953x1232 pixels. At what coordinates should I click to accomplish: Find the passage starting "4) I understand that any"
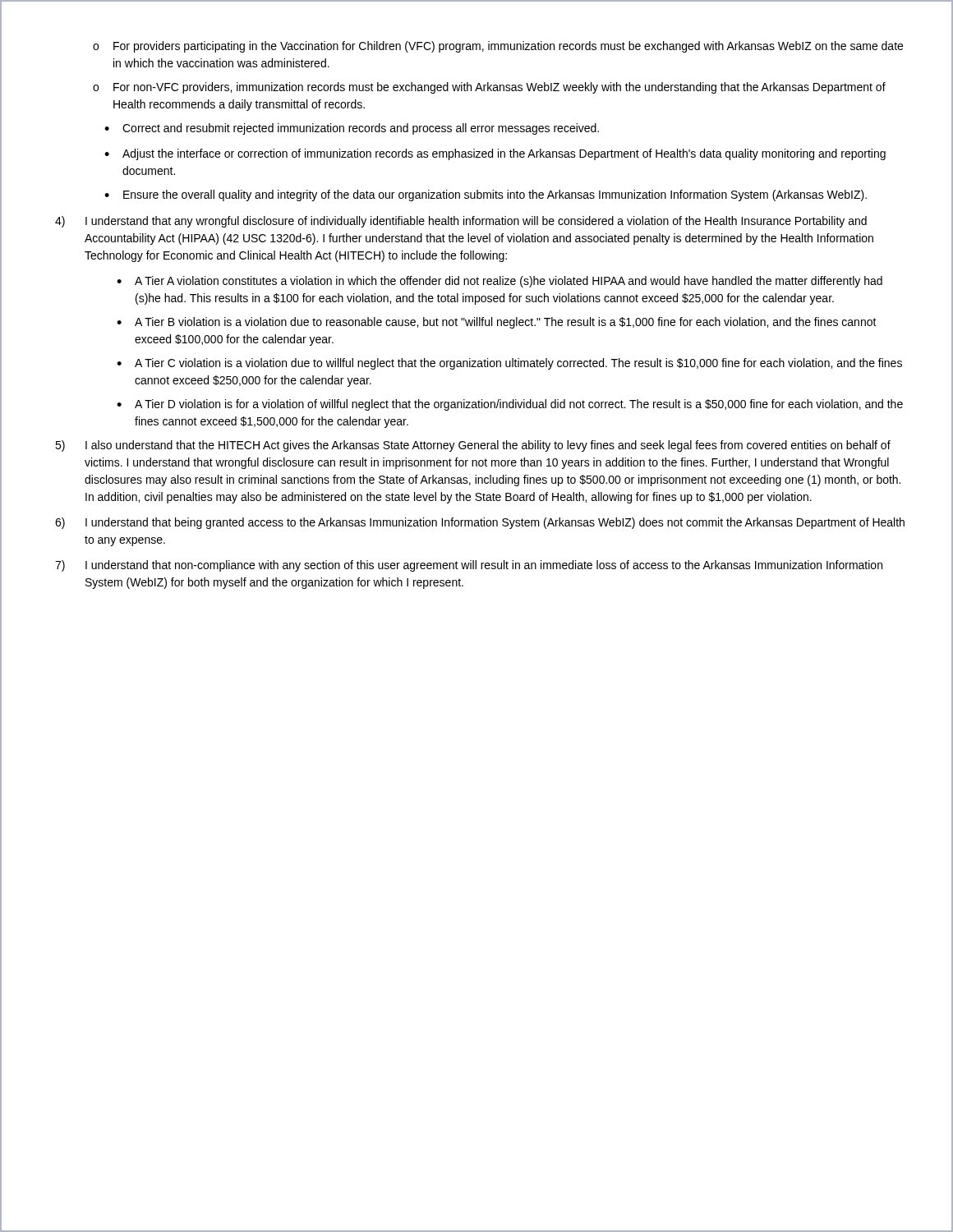[481, 238]
